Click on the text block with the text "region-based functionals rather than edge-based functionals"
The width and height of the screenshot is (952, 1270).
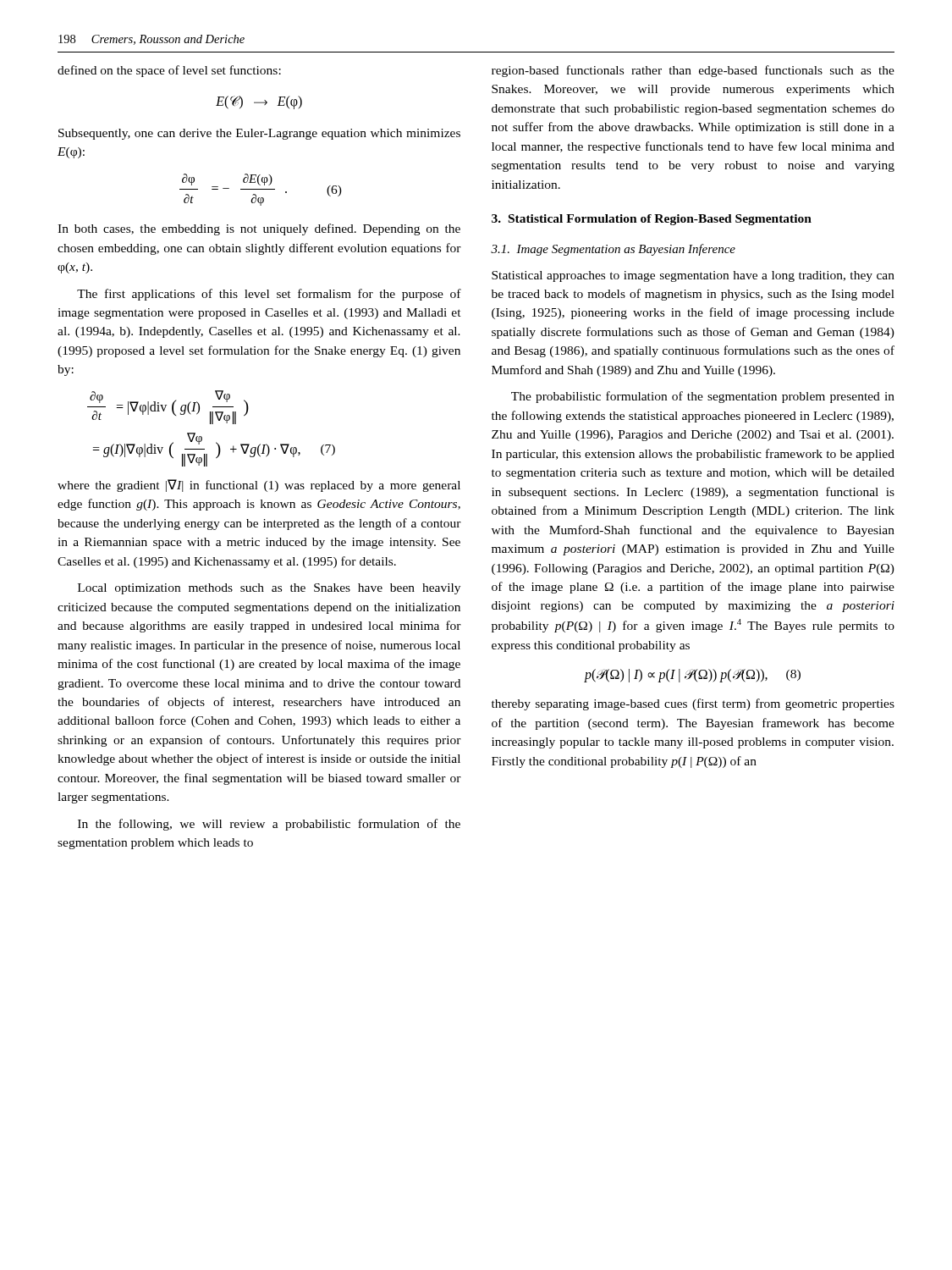coord(693,128)
